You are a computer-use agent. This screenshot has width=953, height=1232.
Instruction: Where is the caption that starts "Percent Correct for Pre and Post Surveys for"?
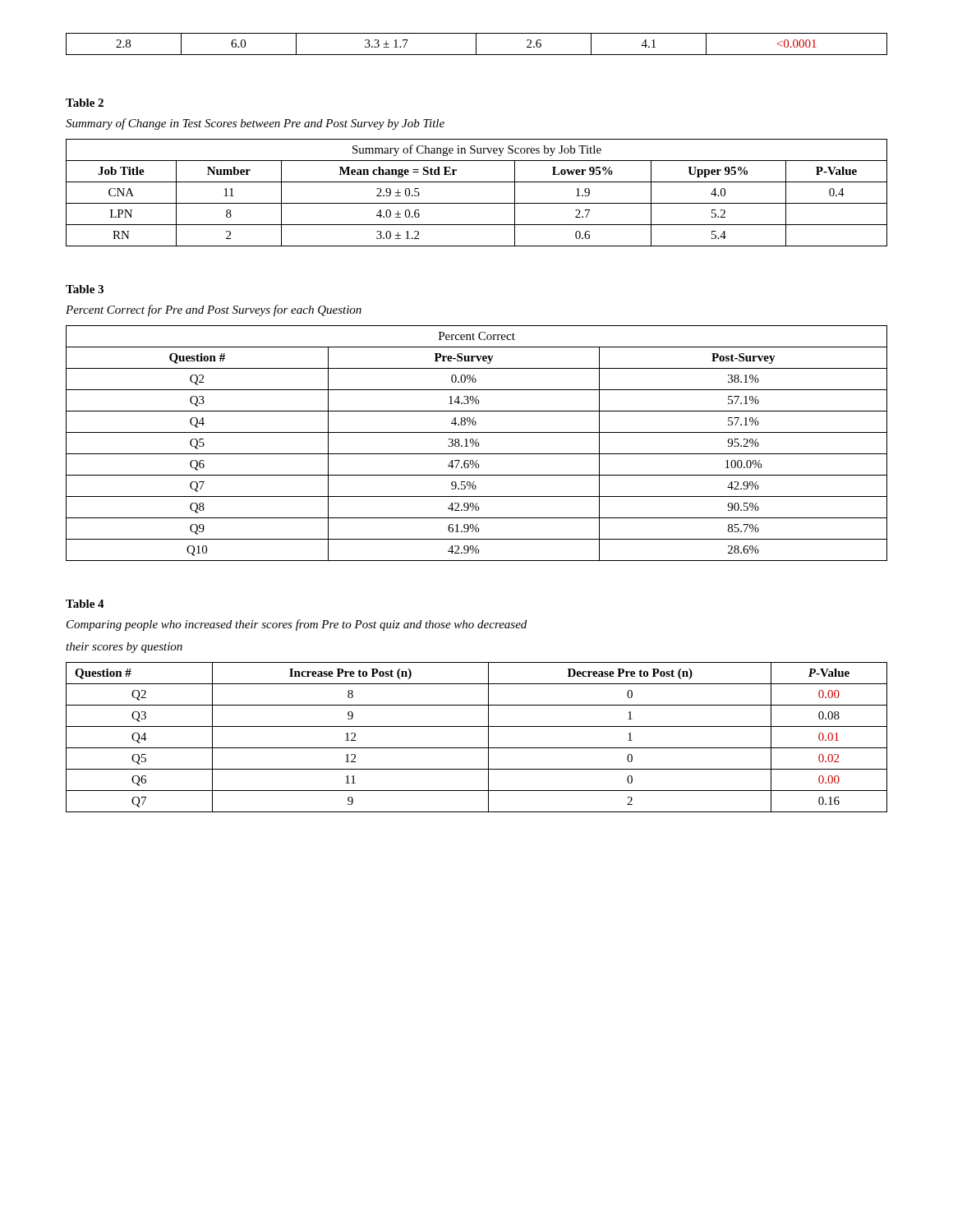pos(214,310)
